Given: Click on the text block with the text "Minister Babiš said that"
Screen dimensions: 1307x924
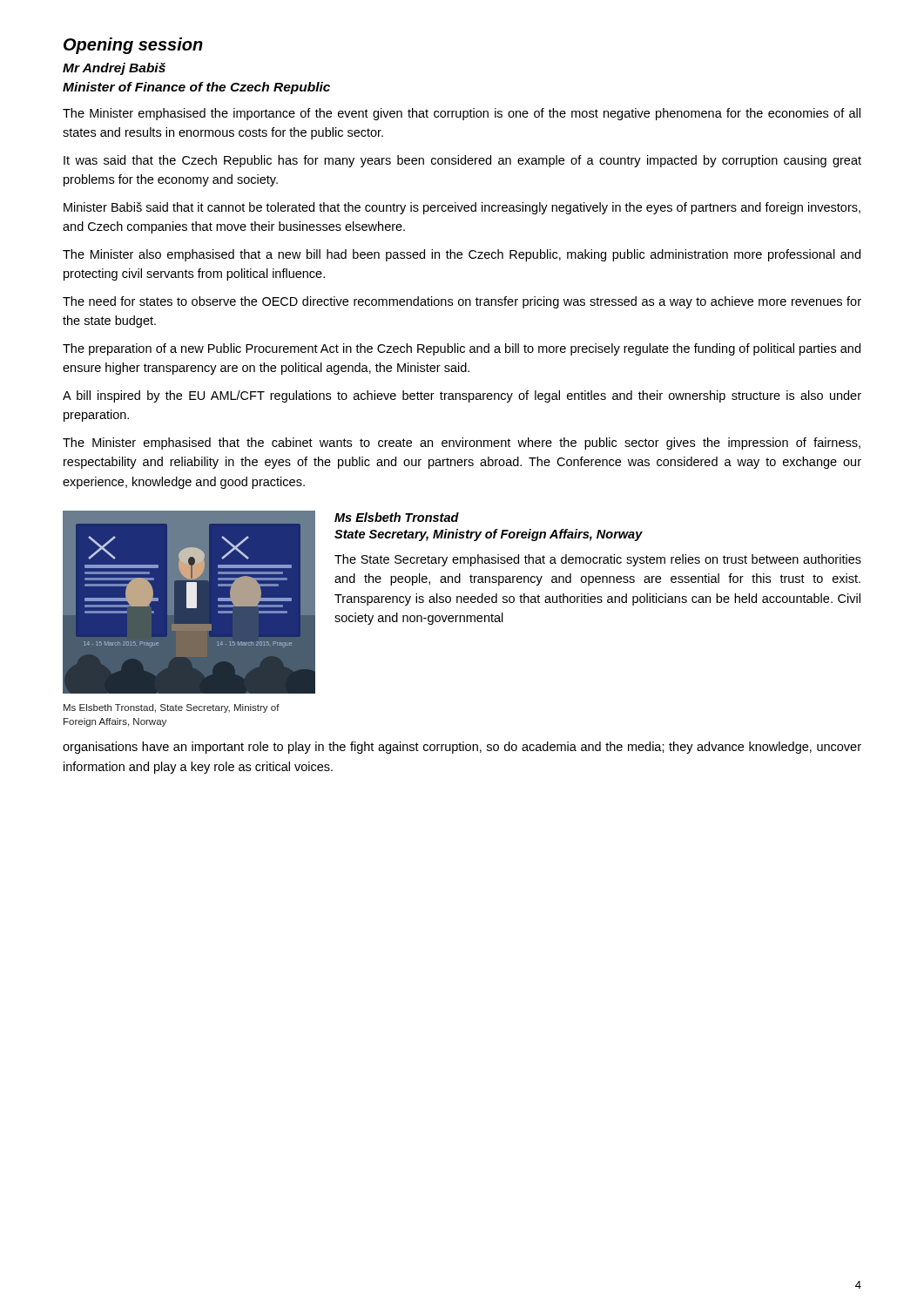Looking at the screenshot, I should tap(462, 217).
